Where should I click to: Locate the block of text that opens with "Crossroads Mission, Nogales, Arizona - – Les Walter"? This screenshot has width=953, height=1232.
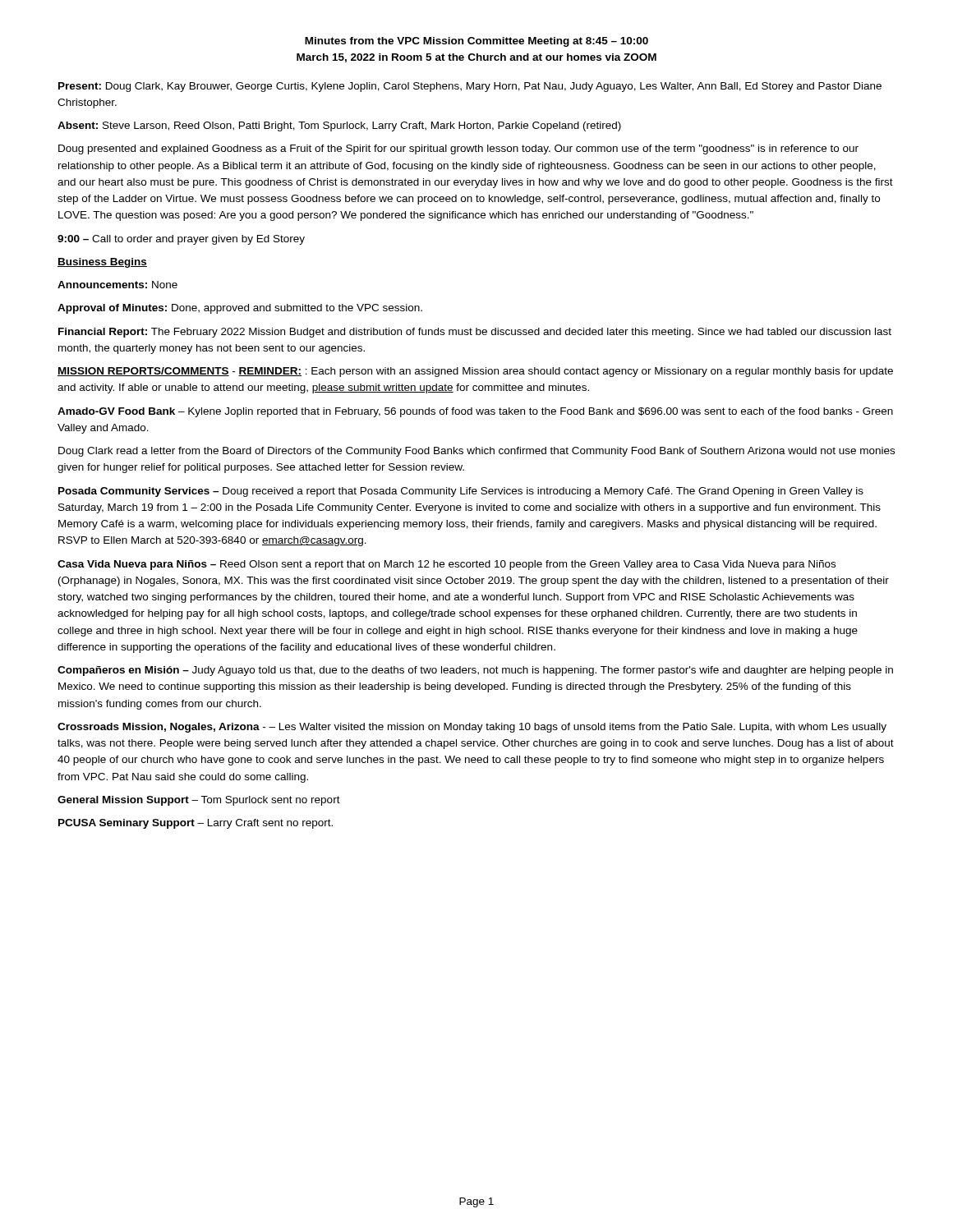tap(475, 751)
